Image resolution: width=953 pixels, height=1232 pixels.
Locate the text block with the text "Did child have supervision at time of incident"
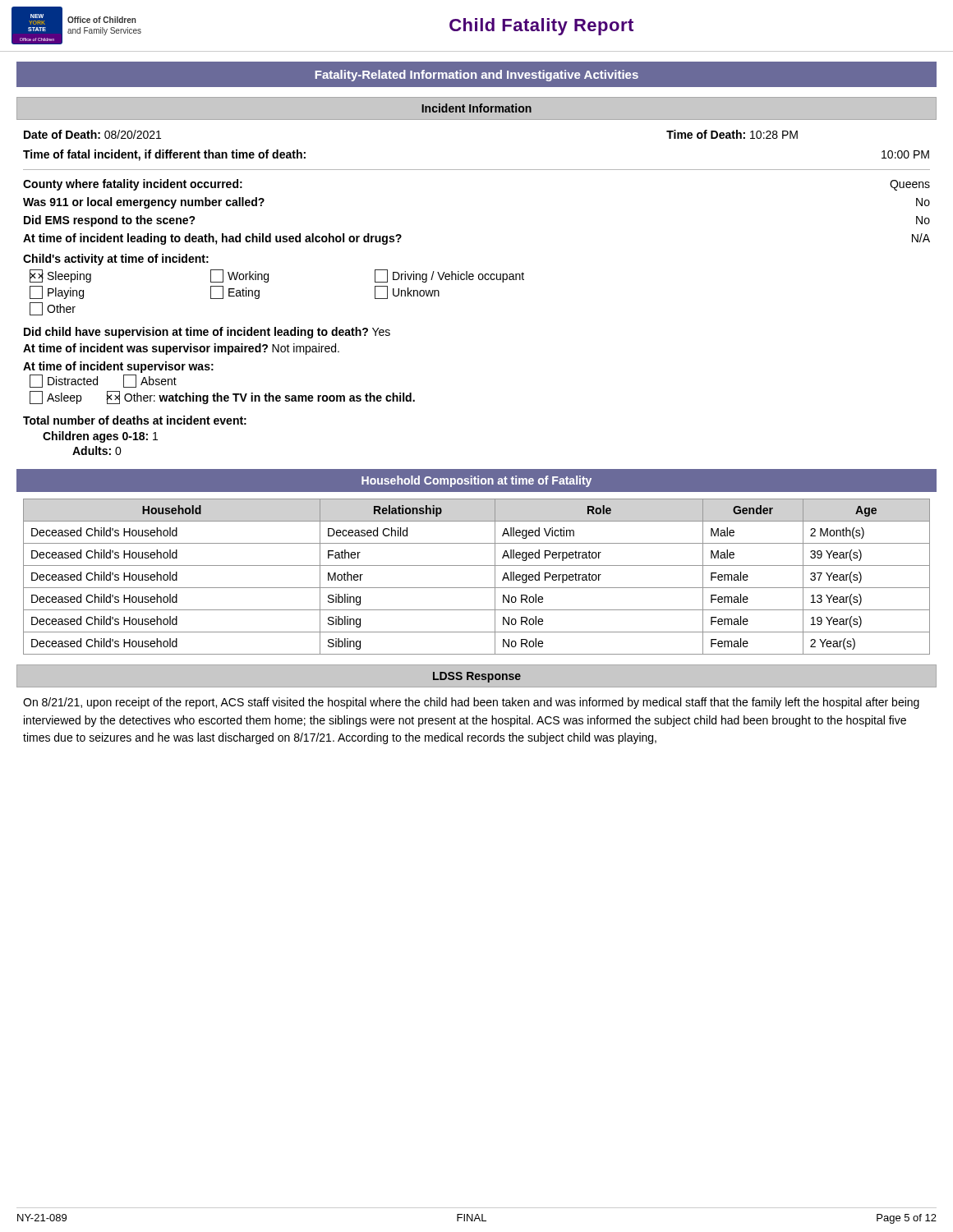[x=207, y=333]
